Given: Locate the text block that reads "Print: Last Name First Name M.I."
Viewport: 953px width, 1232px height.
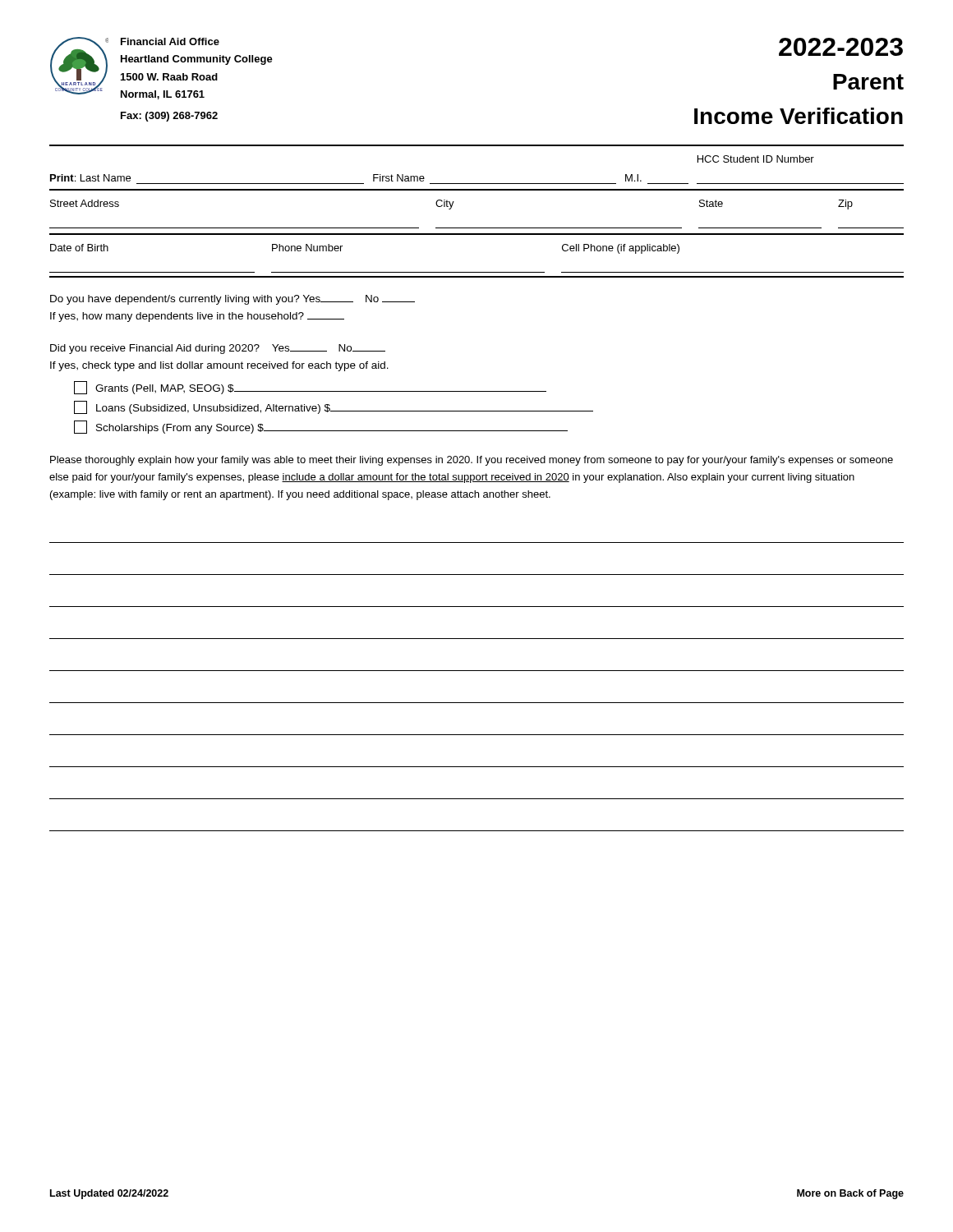Looking at the screenshot, I should tap(756, 159).
